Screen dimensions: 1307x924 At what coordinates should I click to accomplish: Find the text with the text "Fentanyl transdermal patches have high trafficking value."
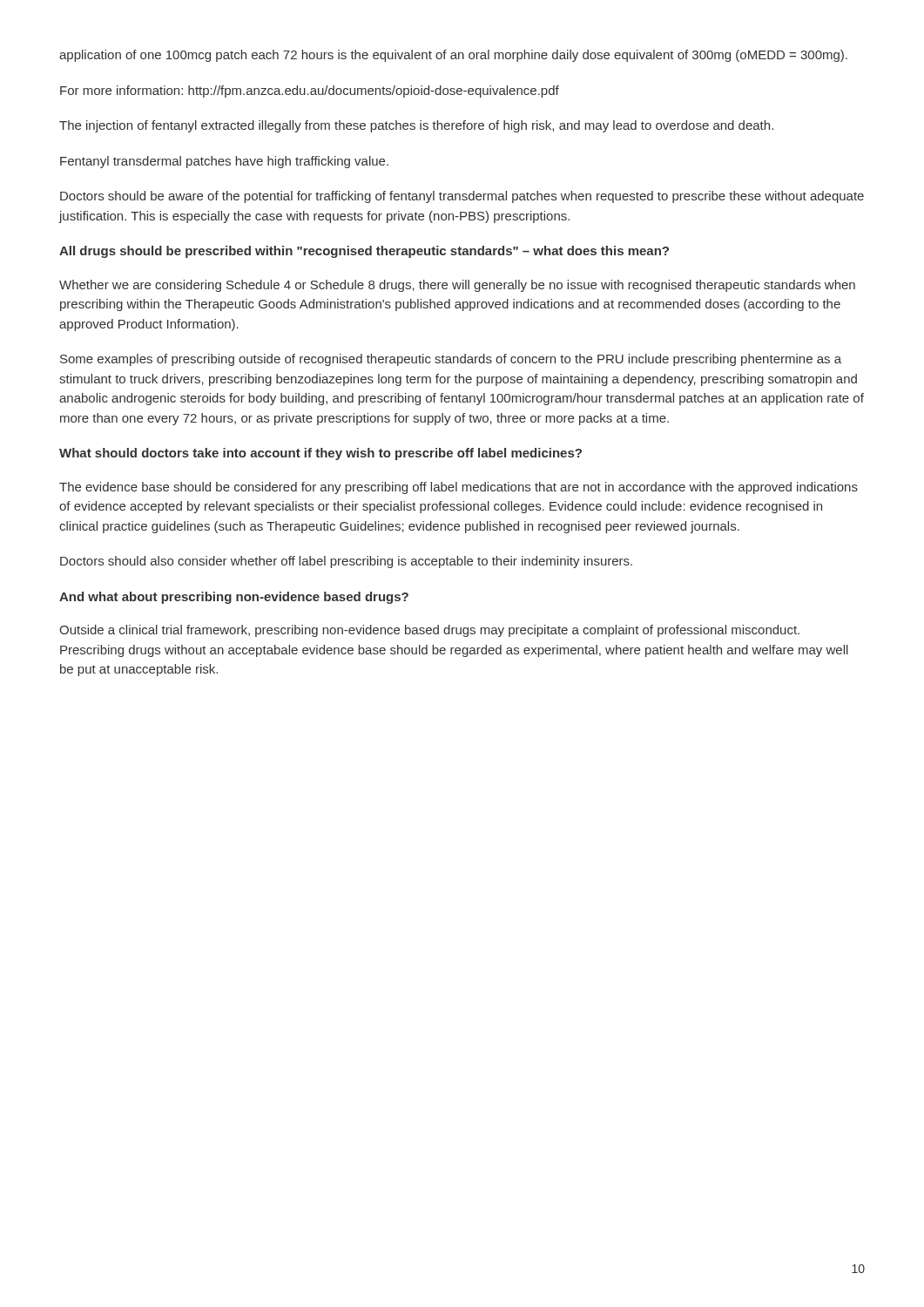coord(224,160)
